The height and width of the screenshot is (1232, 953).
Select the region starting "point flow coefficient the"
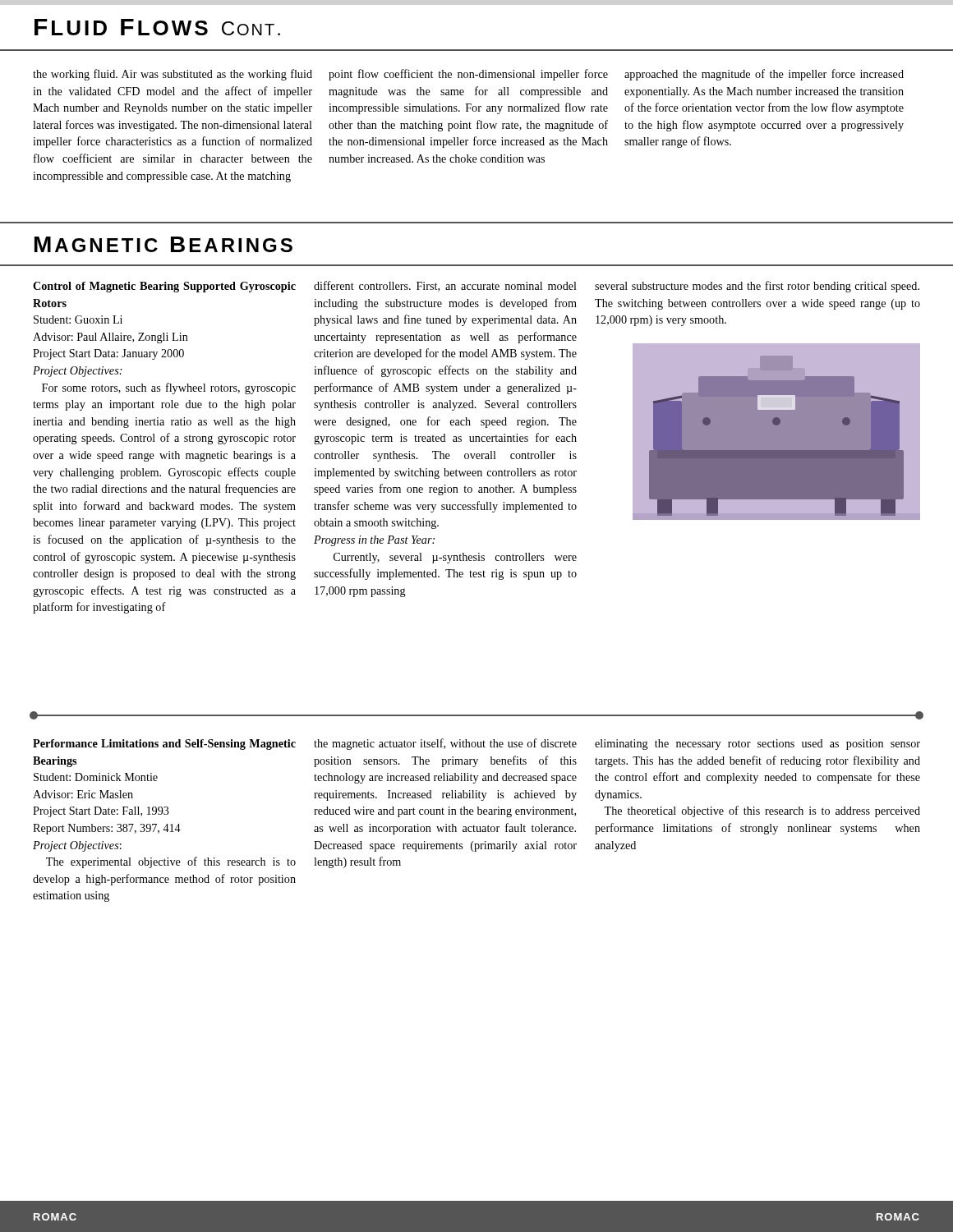tap(468, 116)
